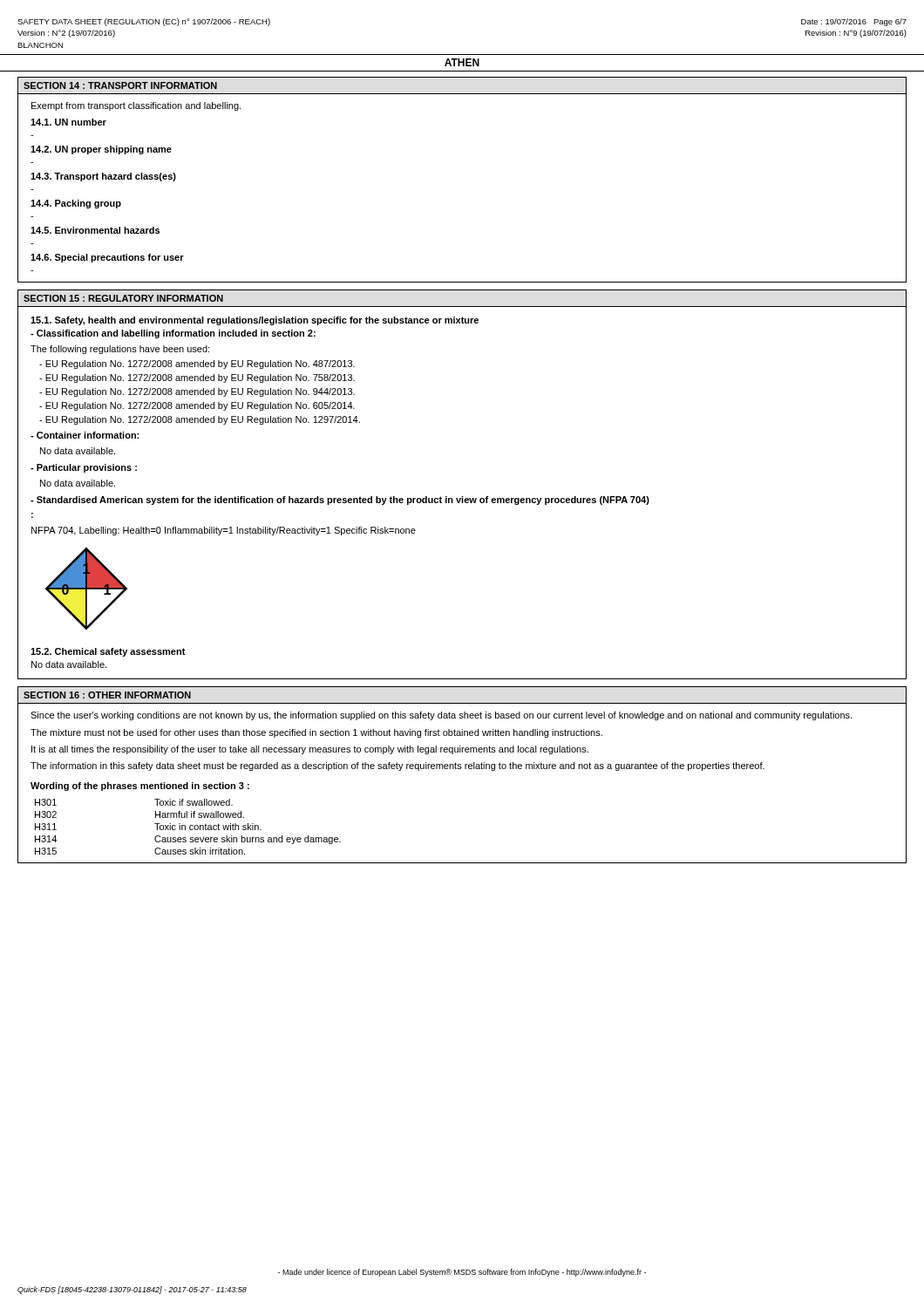
Task: Click on the text block starting "Wording of the phrases mentioned"
Action: click(x=140, y=785)
